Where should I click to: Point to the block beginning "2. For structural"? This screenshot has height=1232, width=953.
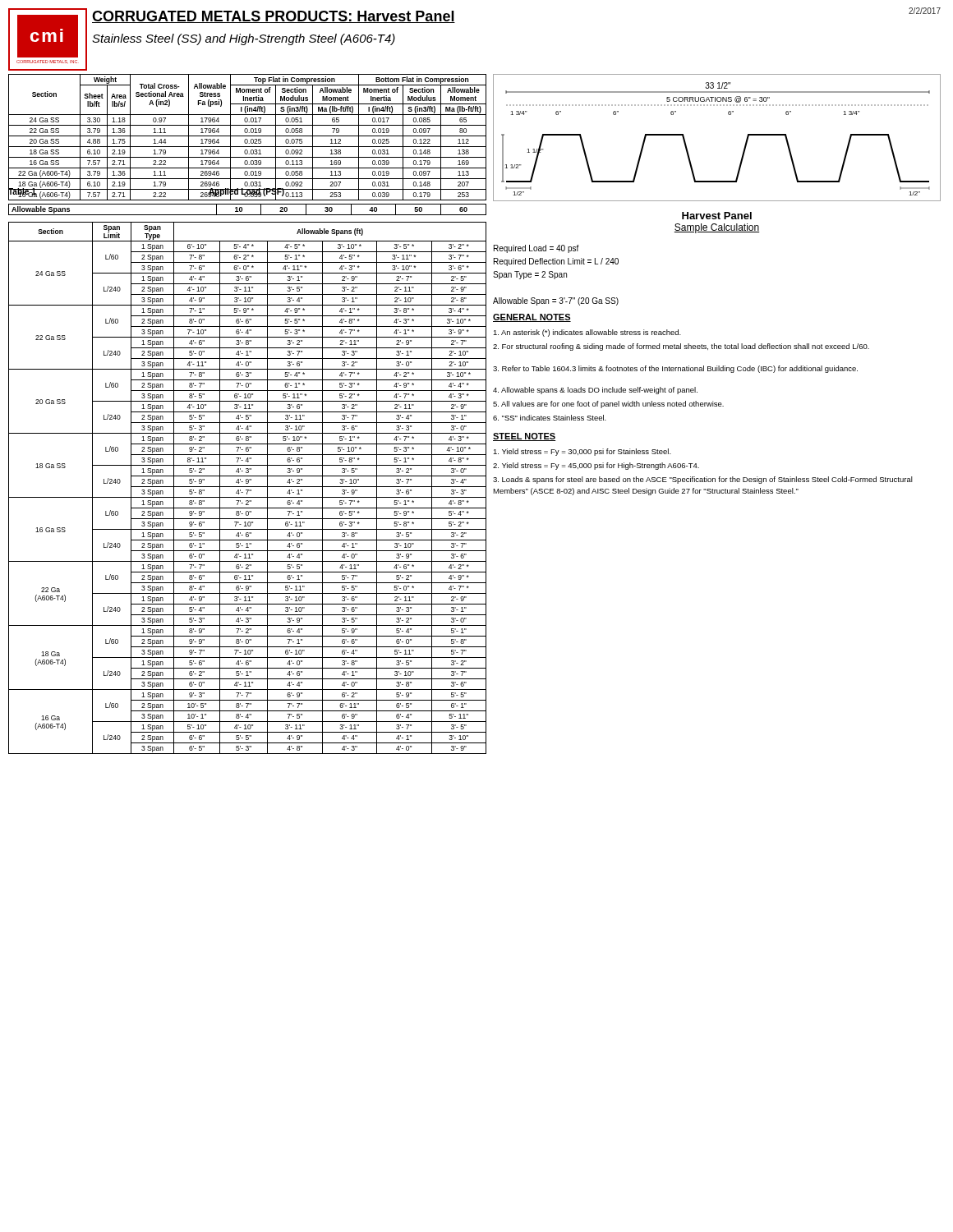[681, 346]
